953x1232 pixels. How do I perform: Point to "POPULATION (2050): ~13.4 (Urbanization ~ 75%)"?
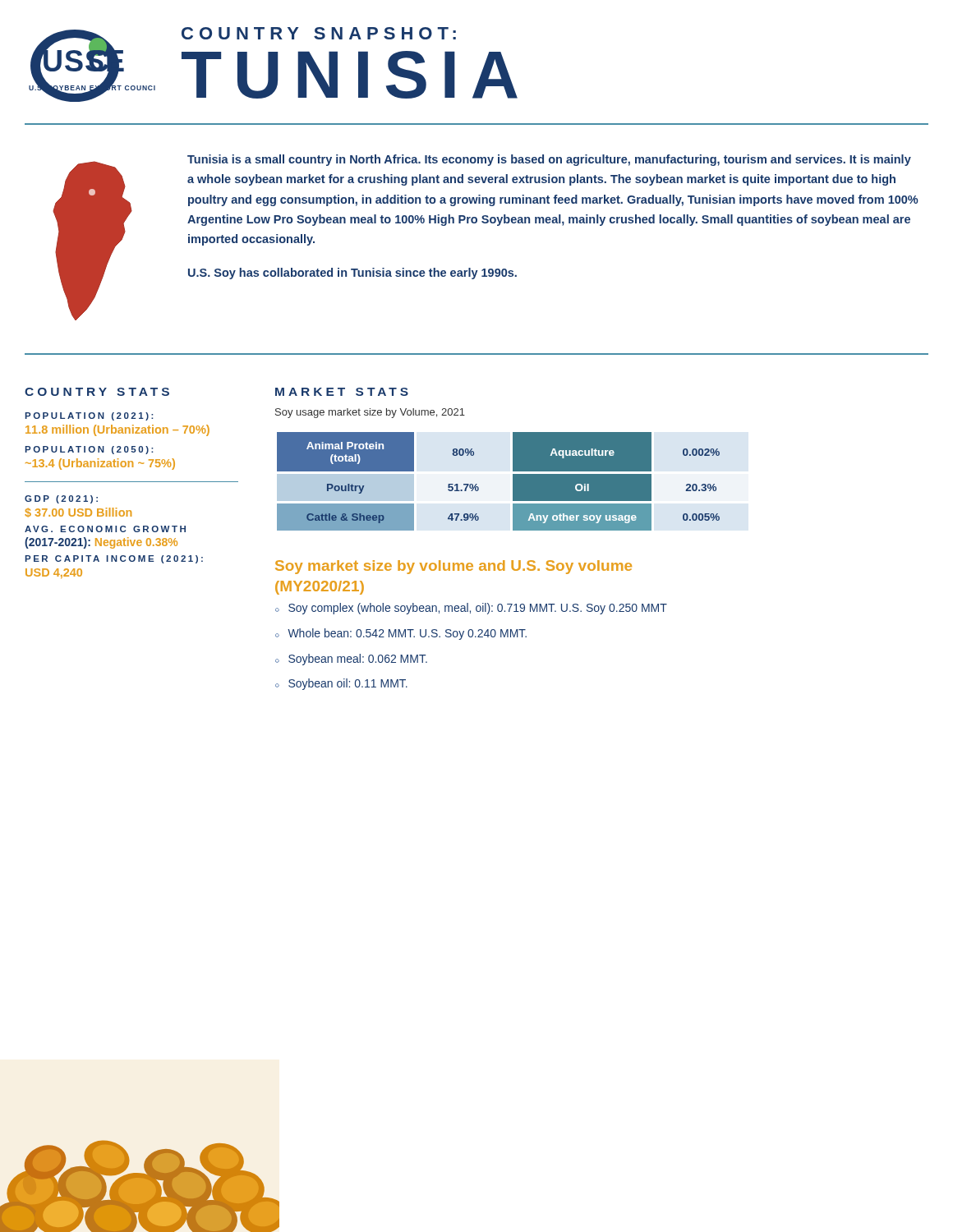coord(131,457)
